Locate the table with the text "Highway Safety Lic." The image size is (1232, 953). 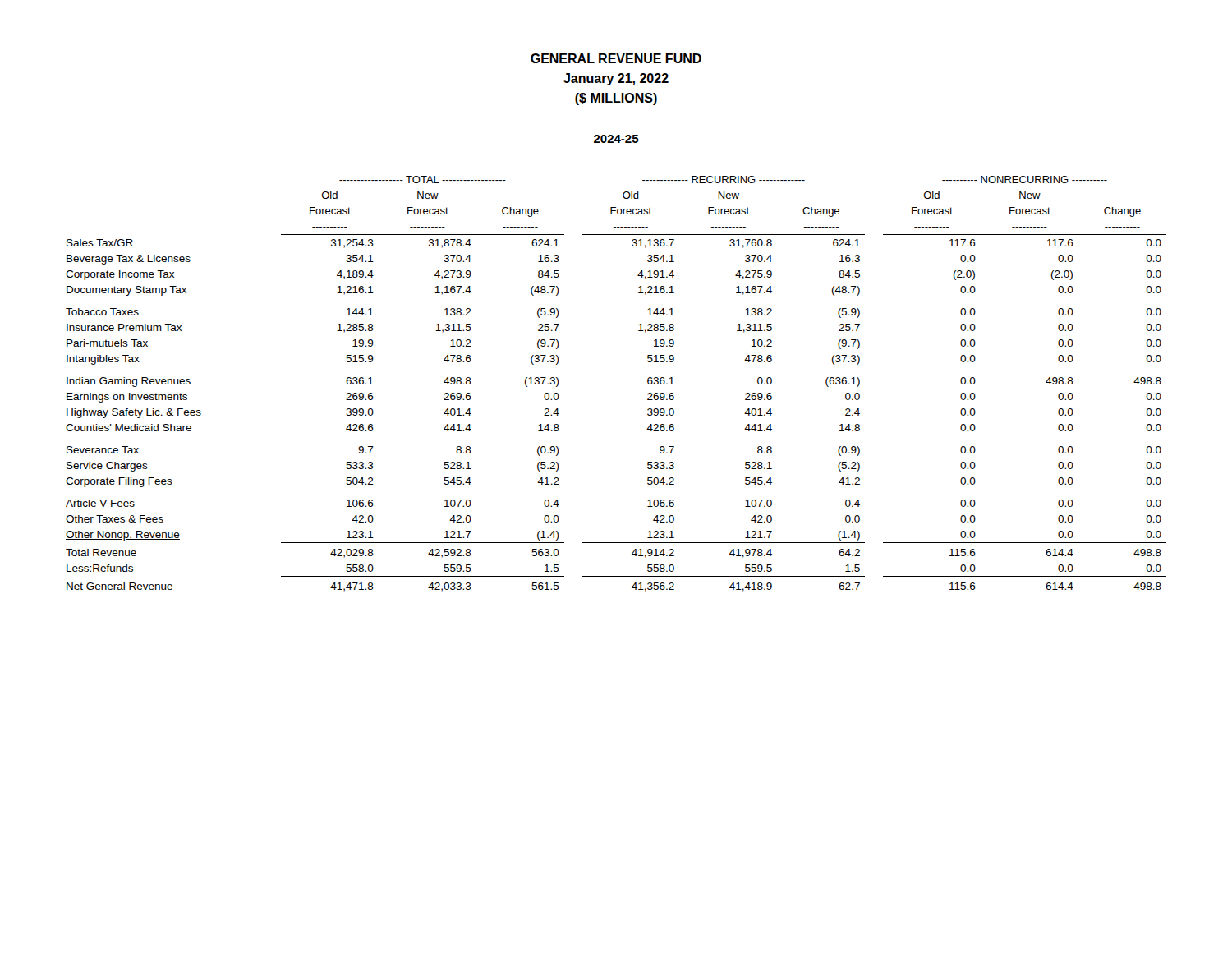coord(616,383)
